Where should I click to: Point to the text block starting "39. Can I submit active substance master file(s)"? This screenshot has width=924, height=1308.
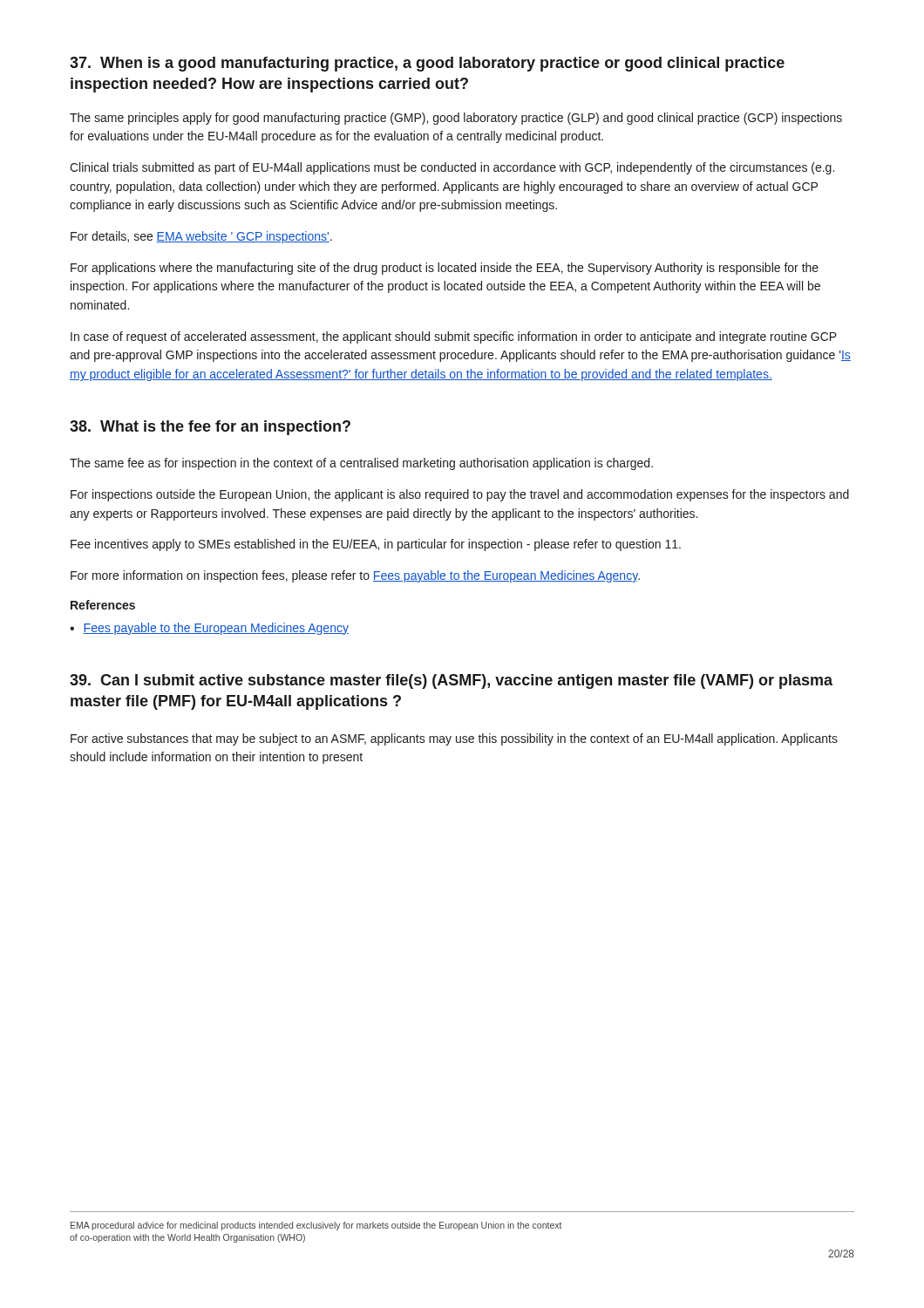pyautogui.click(x=462, y=691)
